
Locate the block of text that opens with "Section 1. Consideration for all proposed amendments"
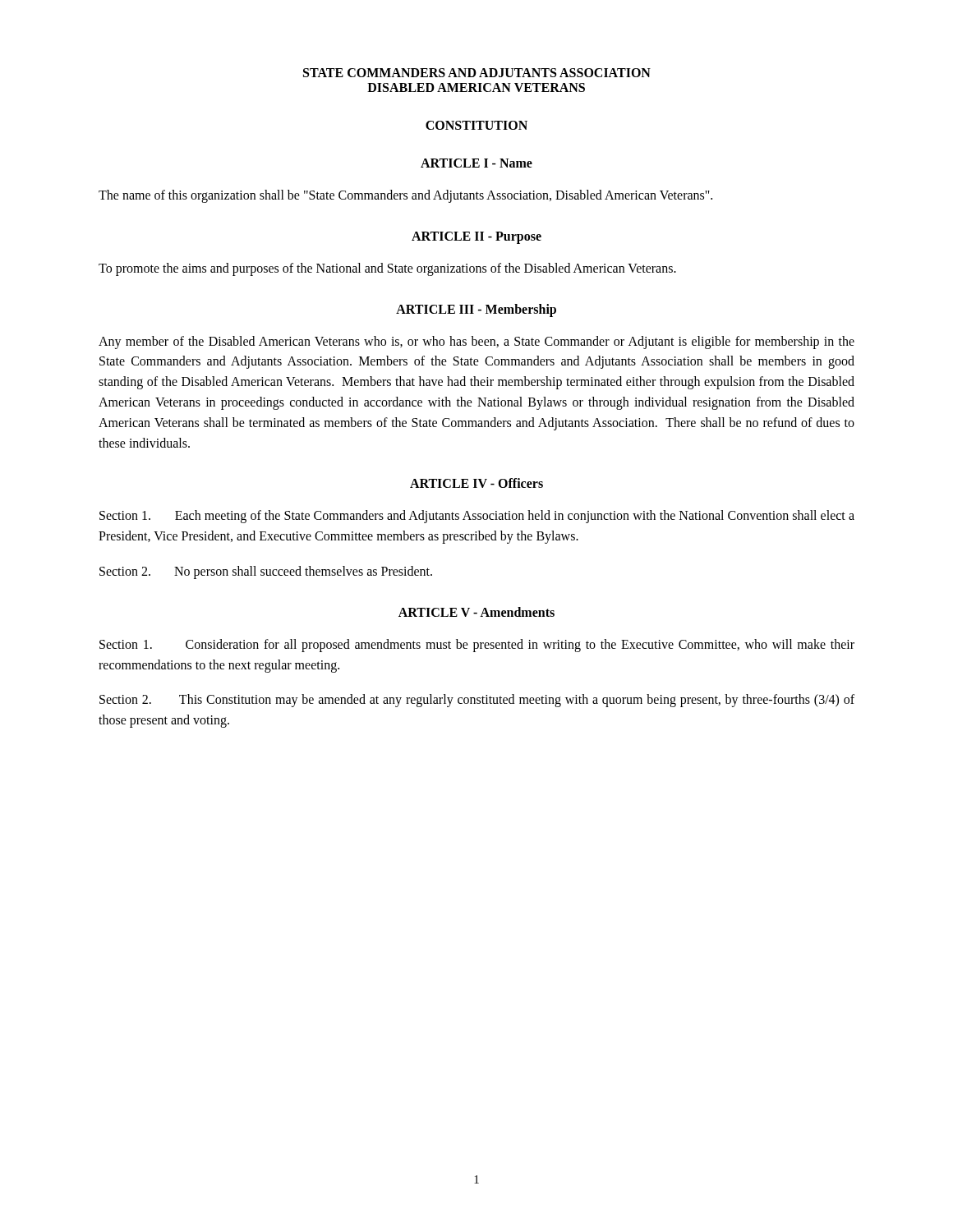pyautogui.click(x=476, y=654)
